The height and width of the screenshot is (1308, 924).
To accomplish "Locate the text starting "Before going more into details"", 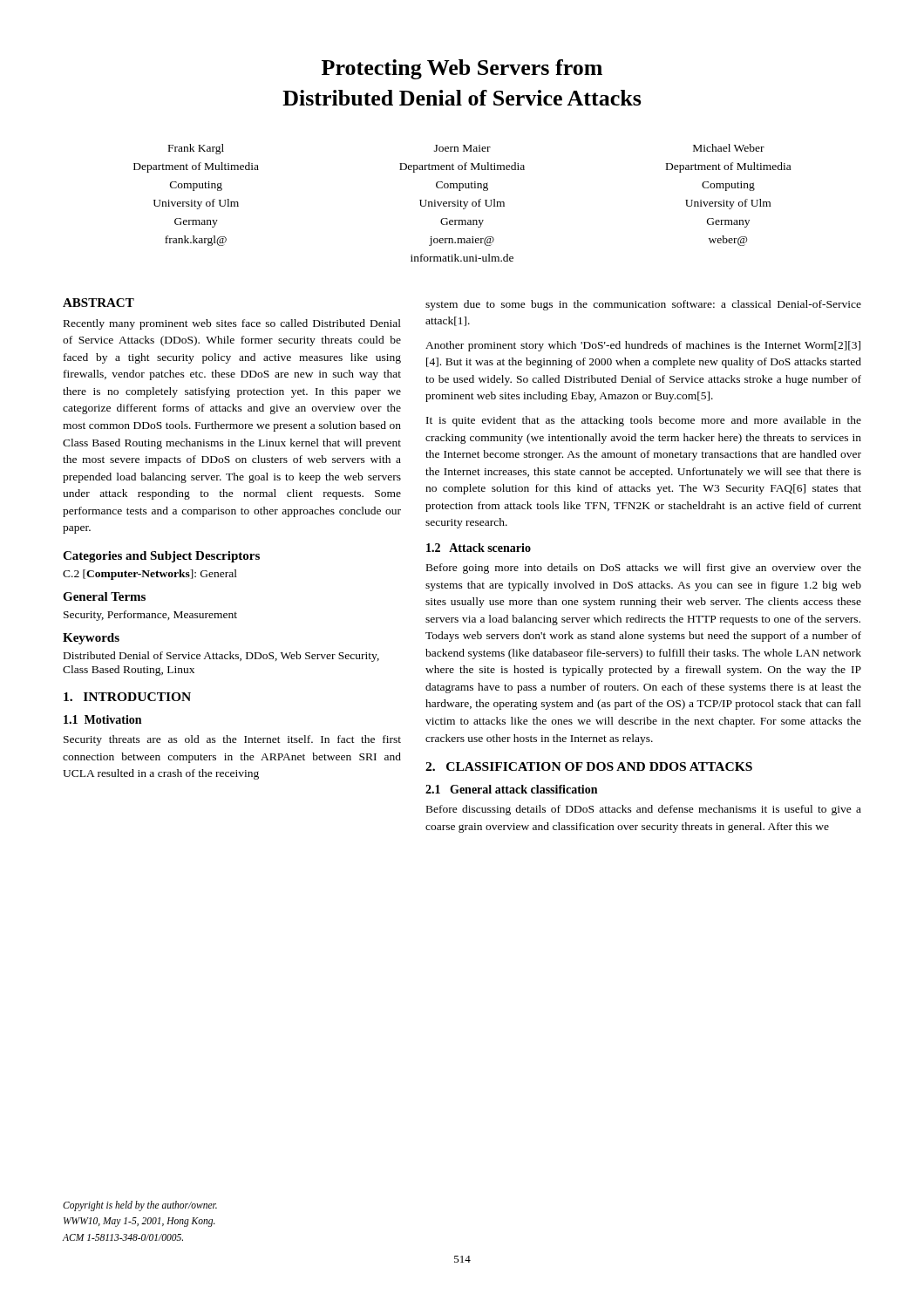I will (x=643, y=653).
